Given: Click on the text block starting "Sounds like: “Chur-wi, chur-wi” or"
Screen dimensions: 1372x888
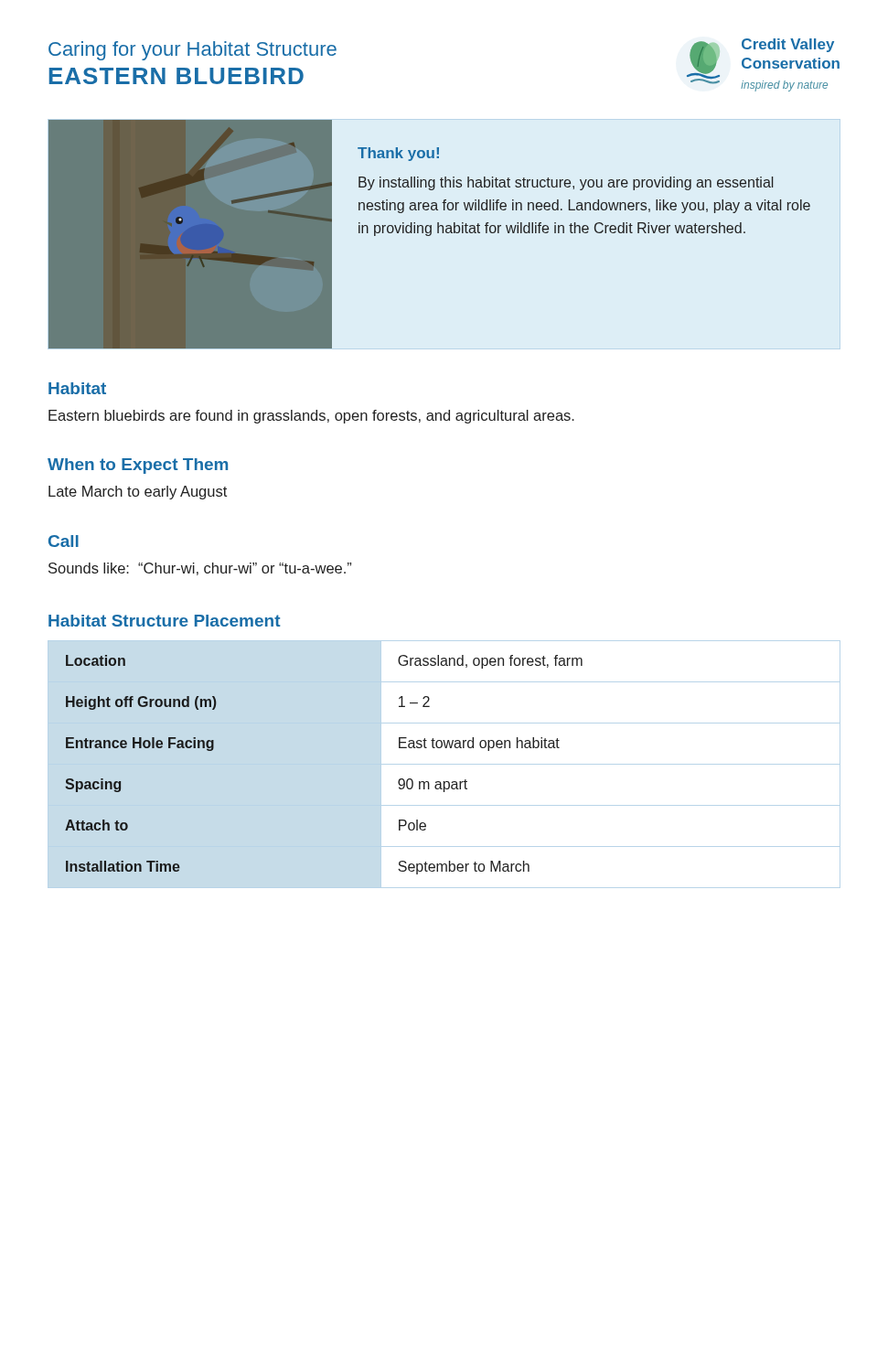Looking at the screenshot, I should (200, 568).
